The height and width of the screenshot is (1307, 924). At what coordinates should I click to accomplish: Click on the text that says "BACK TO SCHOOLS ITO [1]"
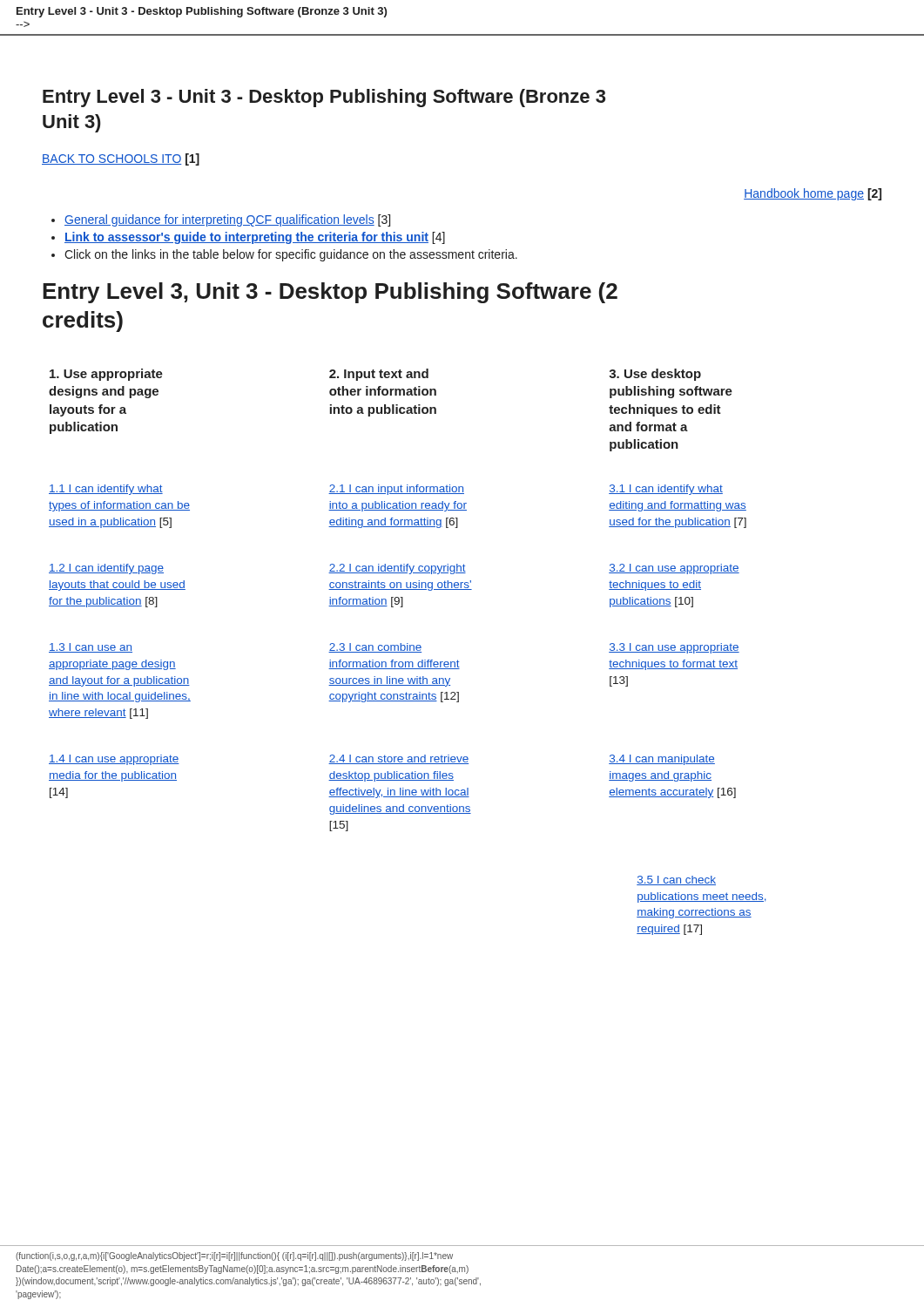pyautogui.click(x=121, y=159)
